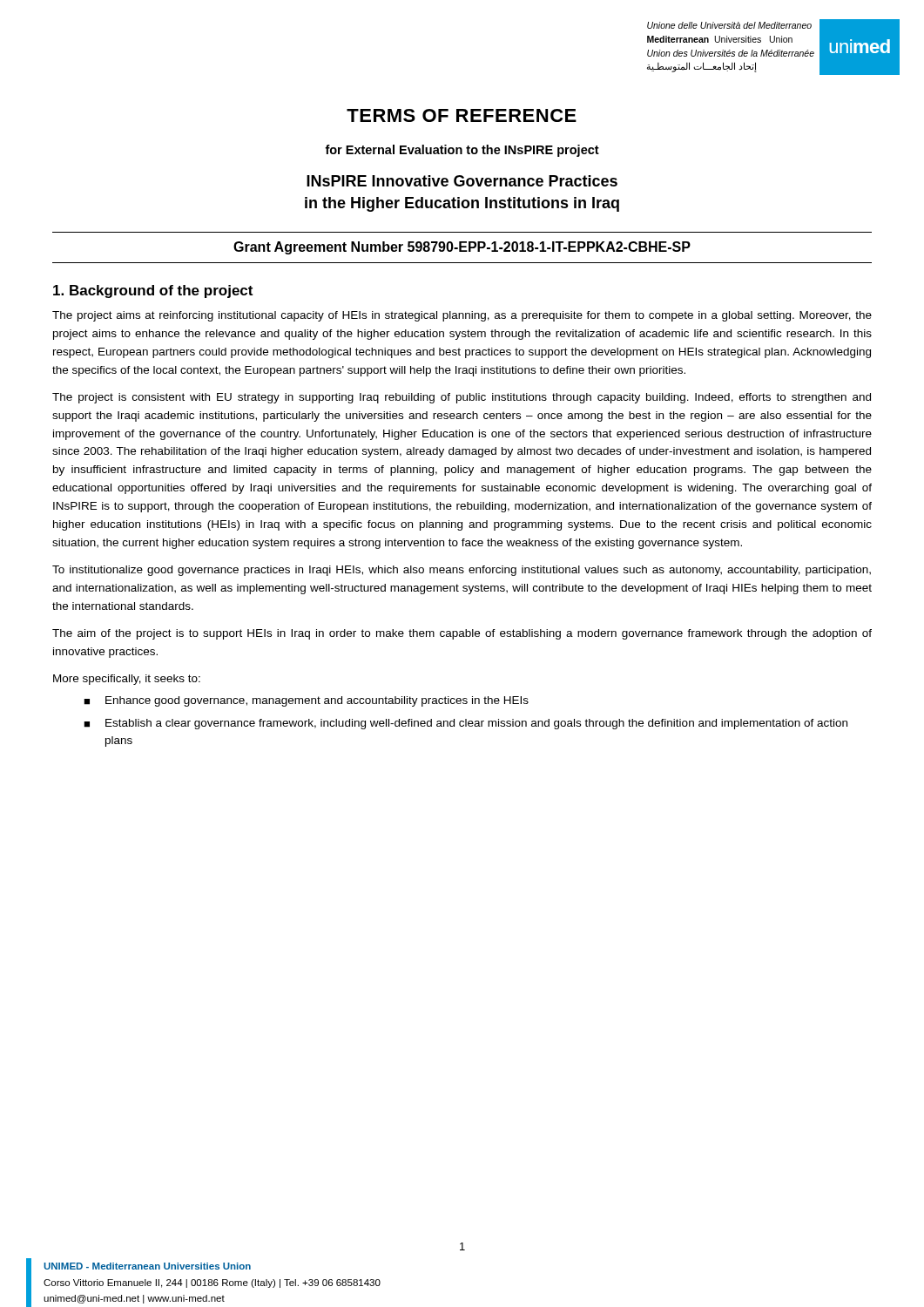Locate the list item with the text "■ Enhance good governance, management and"
The image size is (924, 1307).
306,700
